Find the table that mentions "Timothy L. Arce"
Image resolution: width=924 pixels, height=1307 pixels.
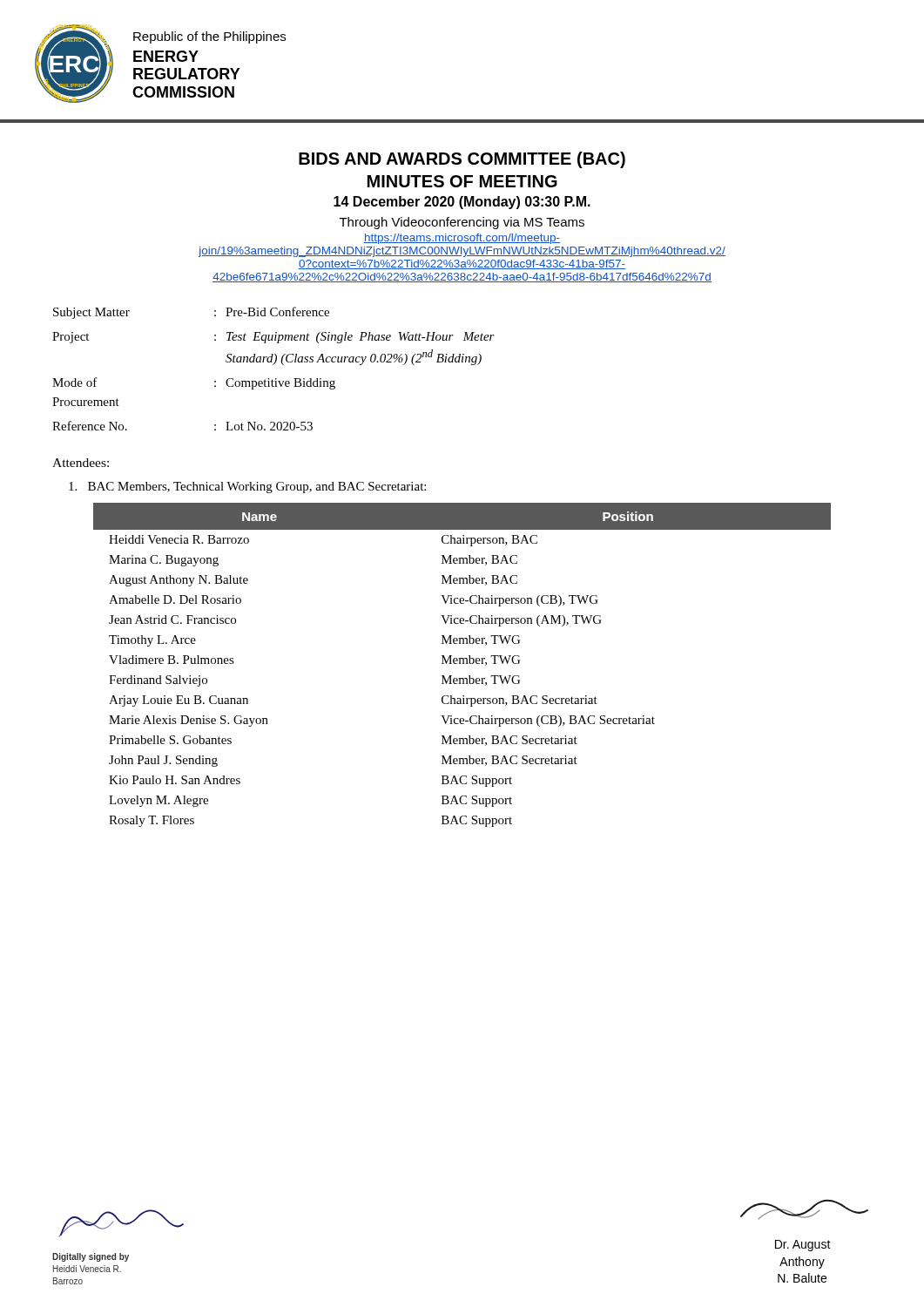click(462, 667)
